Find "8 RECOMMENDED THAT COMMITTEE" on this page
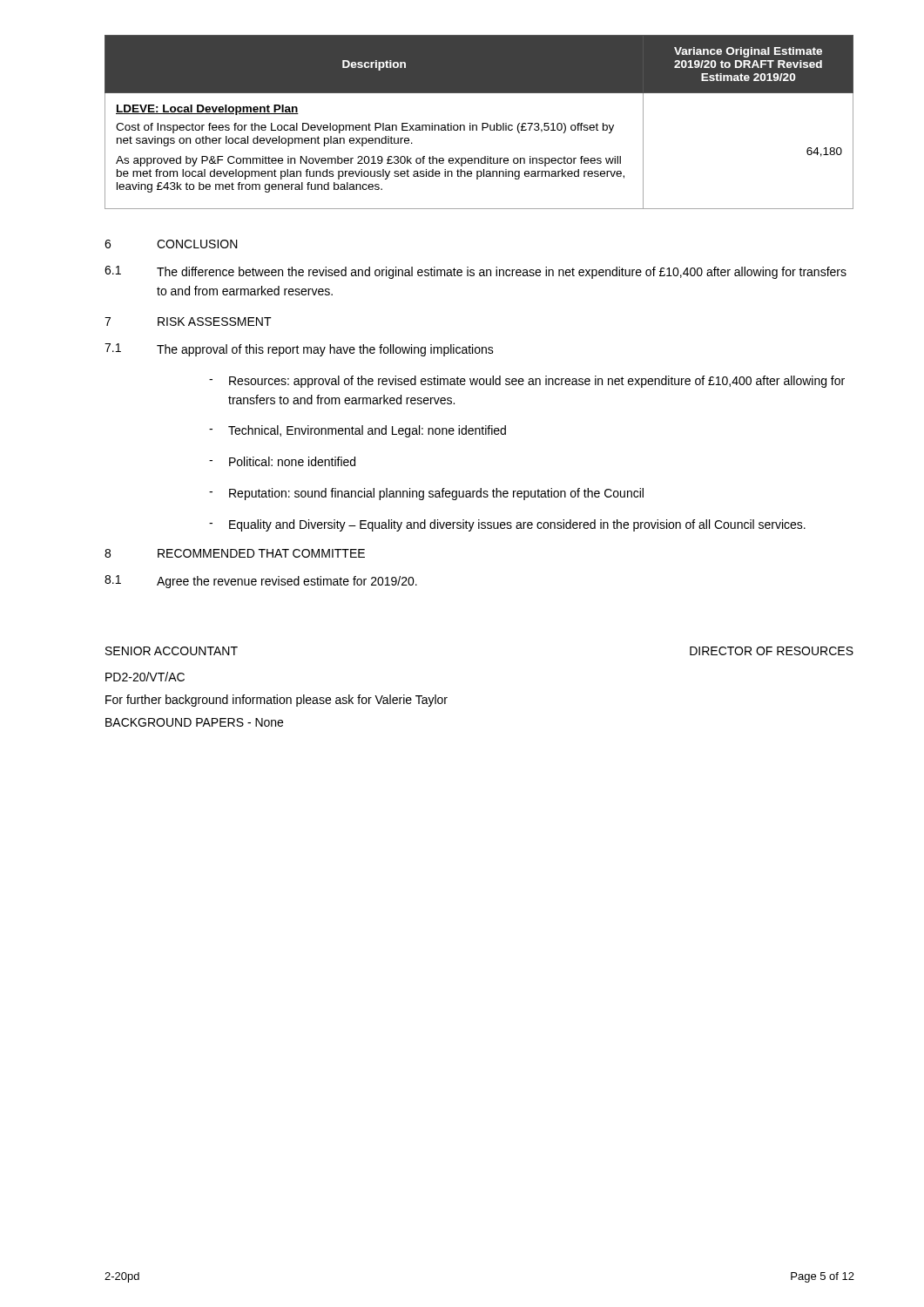This screenshot has width=924, height=1307. pyautogui.click(x=235, y=553)
